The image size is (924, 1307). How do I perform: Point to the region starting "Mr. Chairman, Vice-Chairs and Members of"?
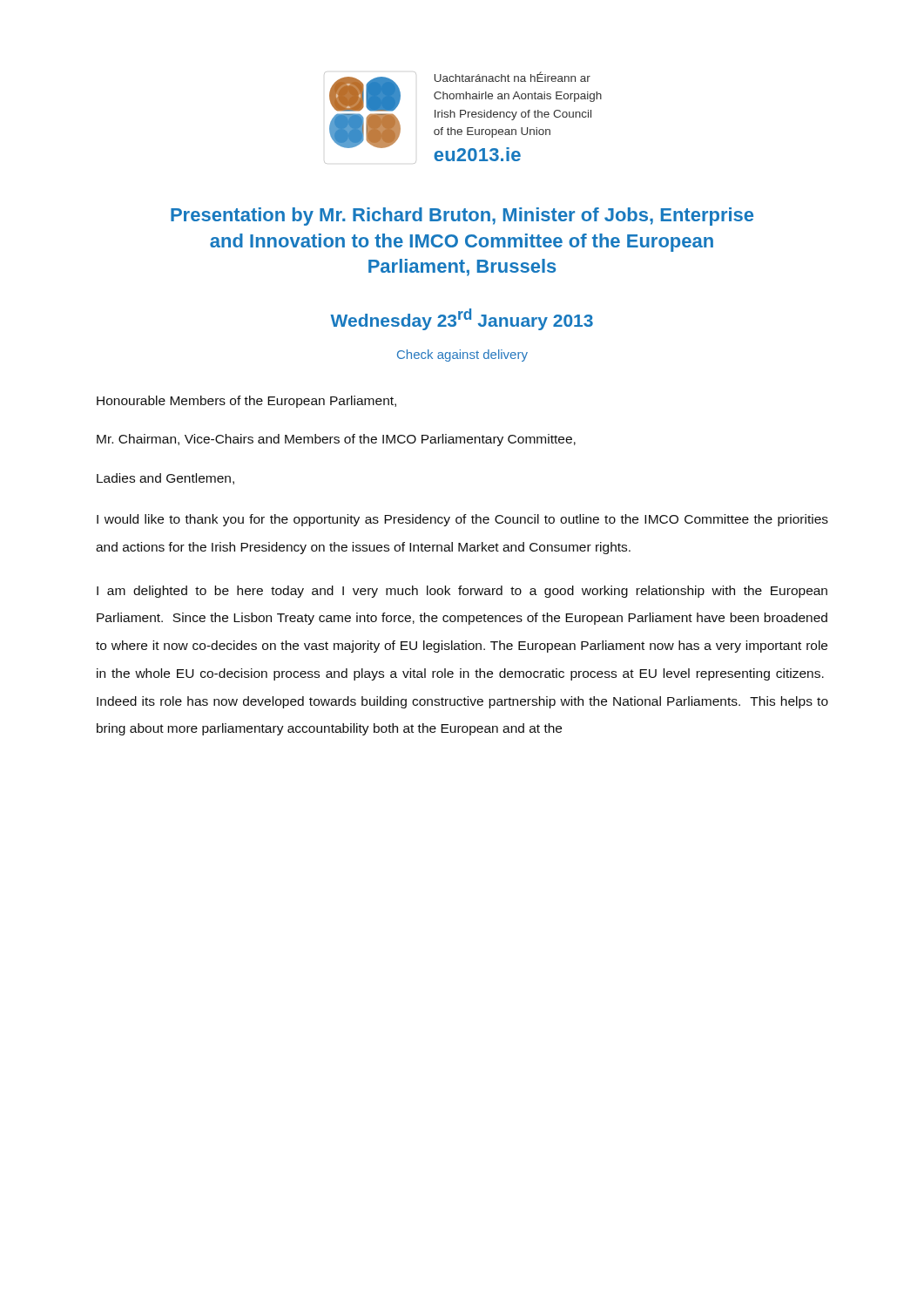tap(336, 439)
